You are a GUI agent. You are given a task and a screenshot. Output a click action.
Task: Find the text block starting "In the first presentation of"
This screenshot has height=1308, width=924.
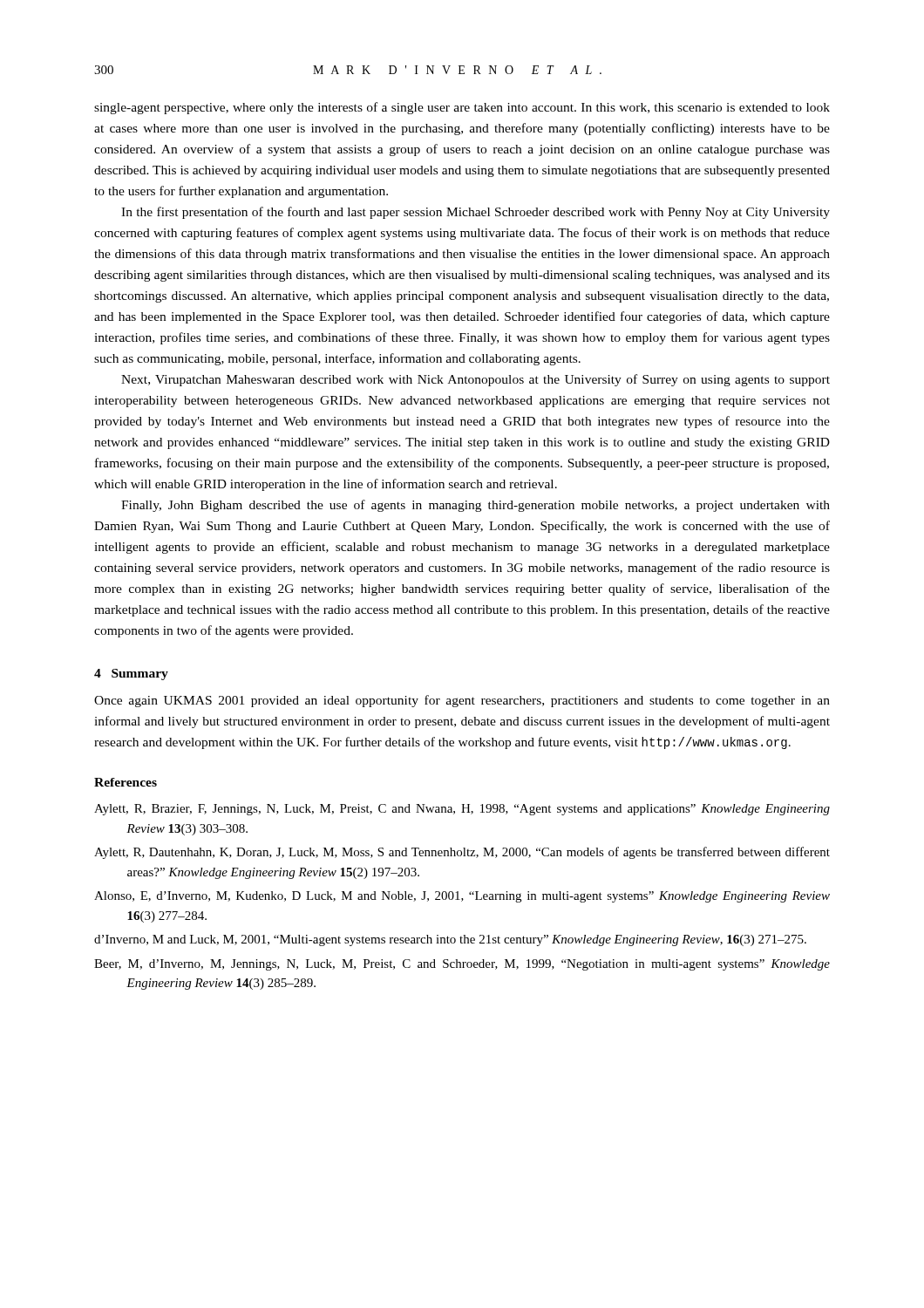(462, 285)
